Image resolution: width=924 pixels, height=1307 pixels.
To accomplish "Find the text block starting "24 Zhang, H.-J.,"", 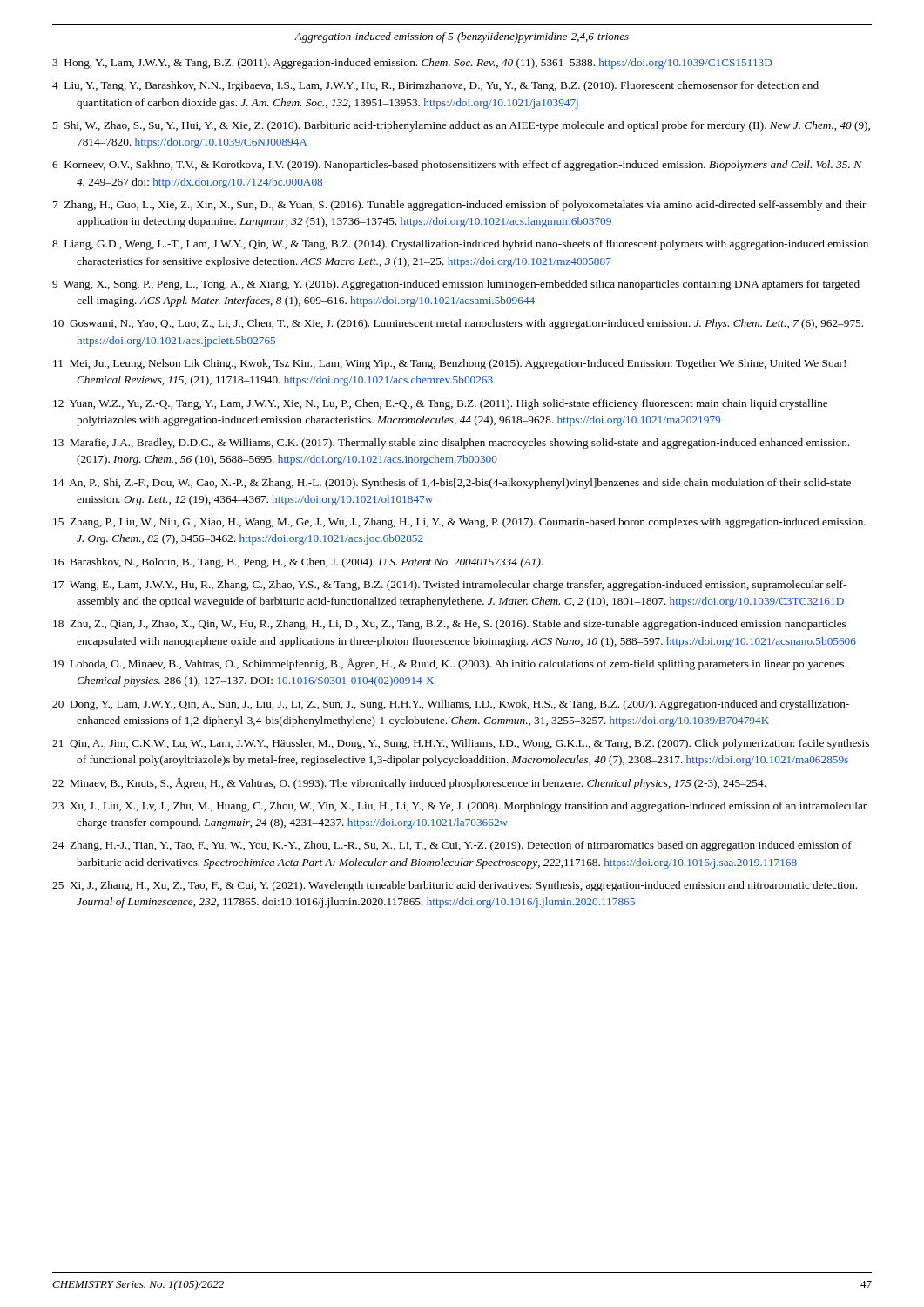I will (452, 853).
